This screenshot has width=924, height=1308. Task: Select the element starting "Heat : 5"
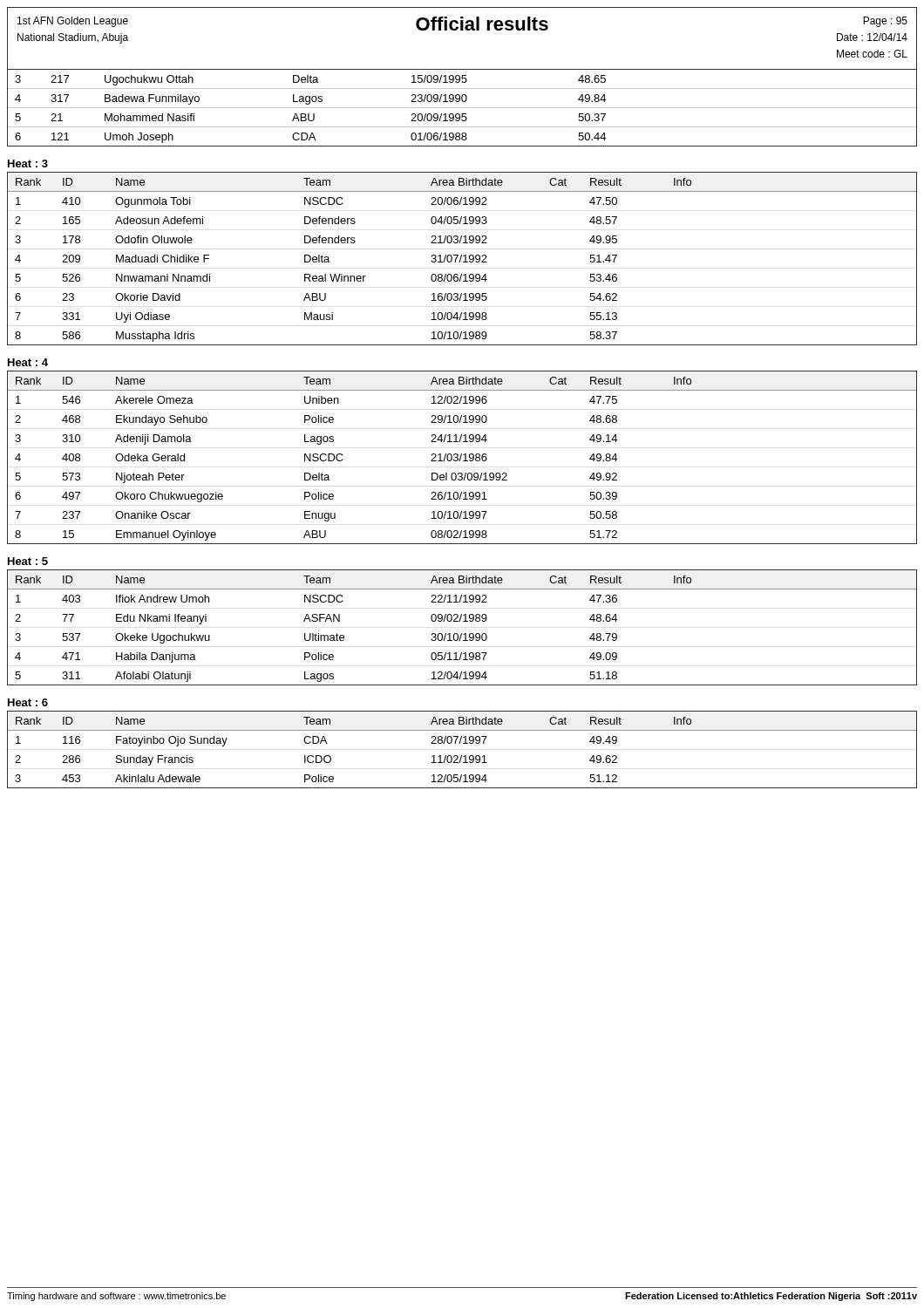27,561
